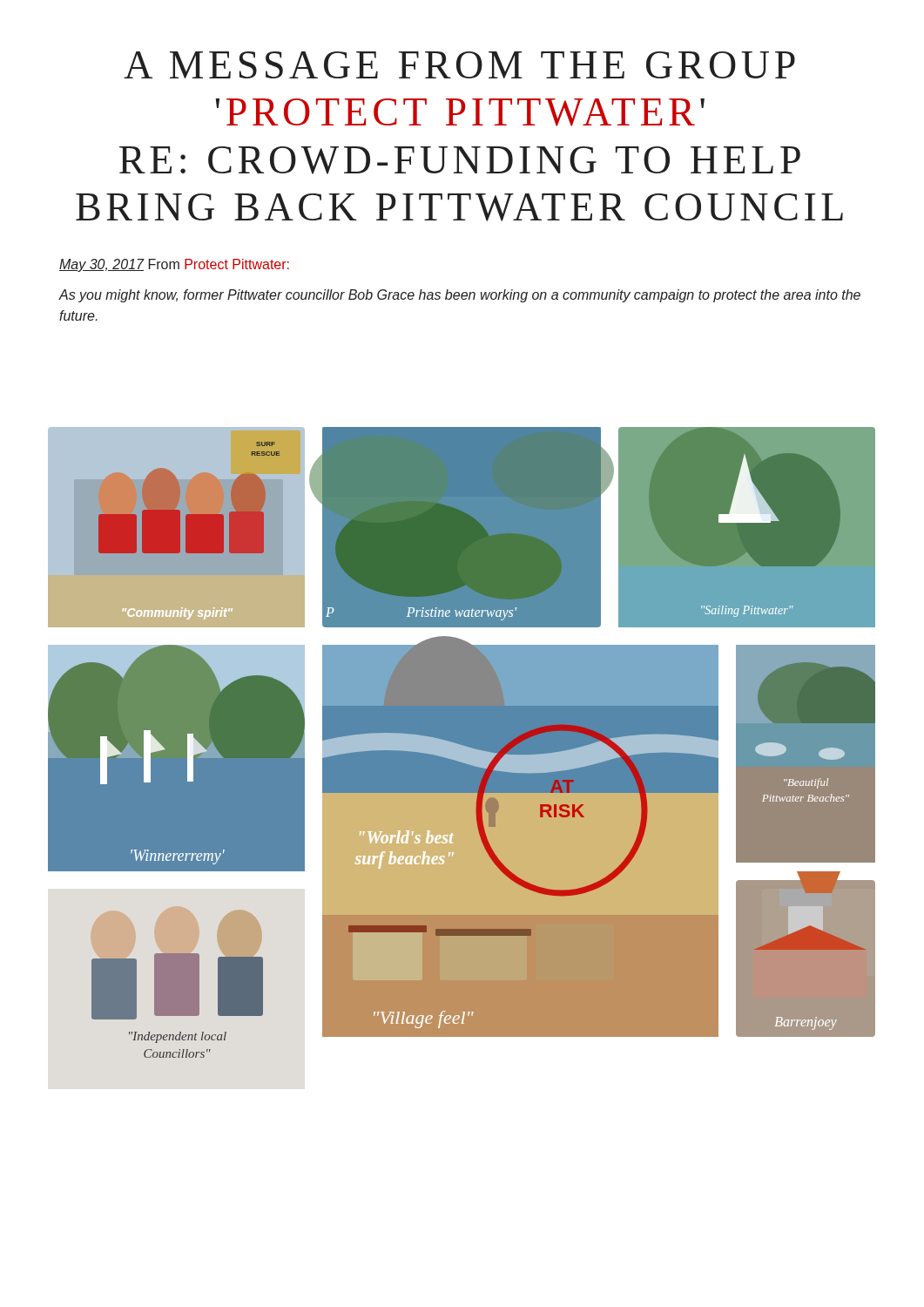Screen dimensions: 1307x924
Task: Click the title
Action: tap(462, 136)
